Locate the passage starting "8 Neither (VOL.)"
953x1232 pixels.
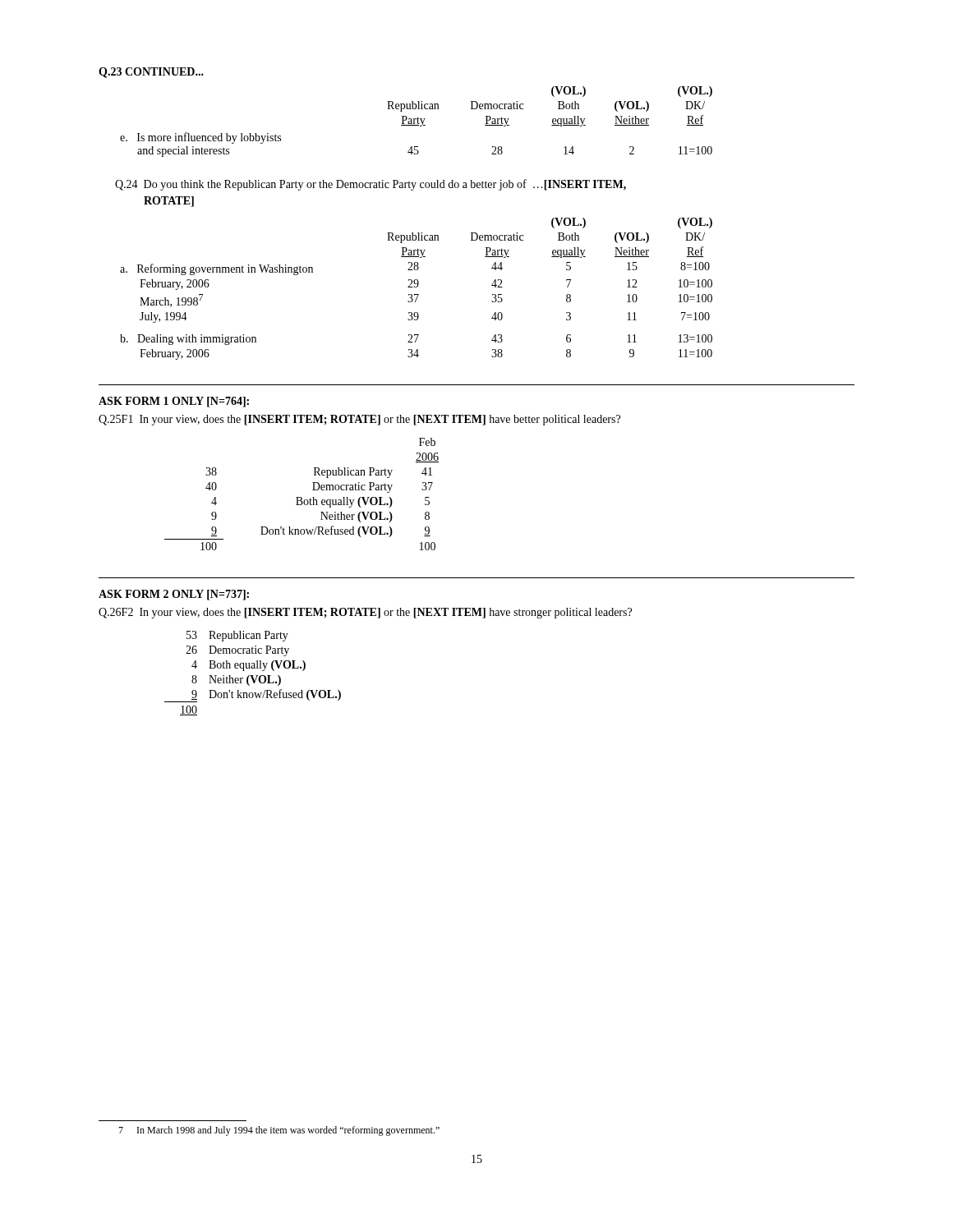pyautogui.click(x=223, y=680)
